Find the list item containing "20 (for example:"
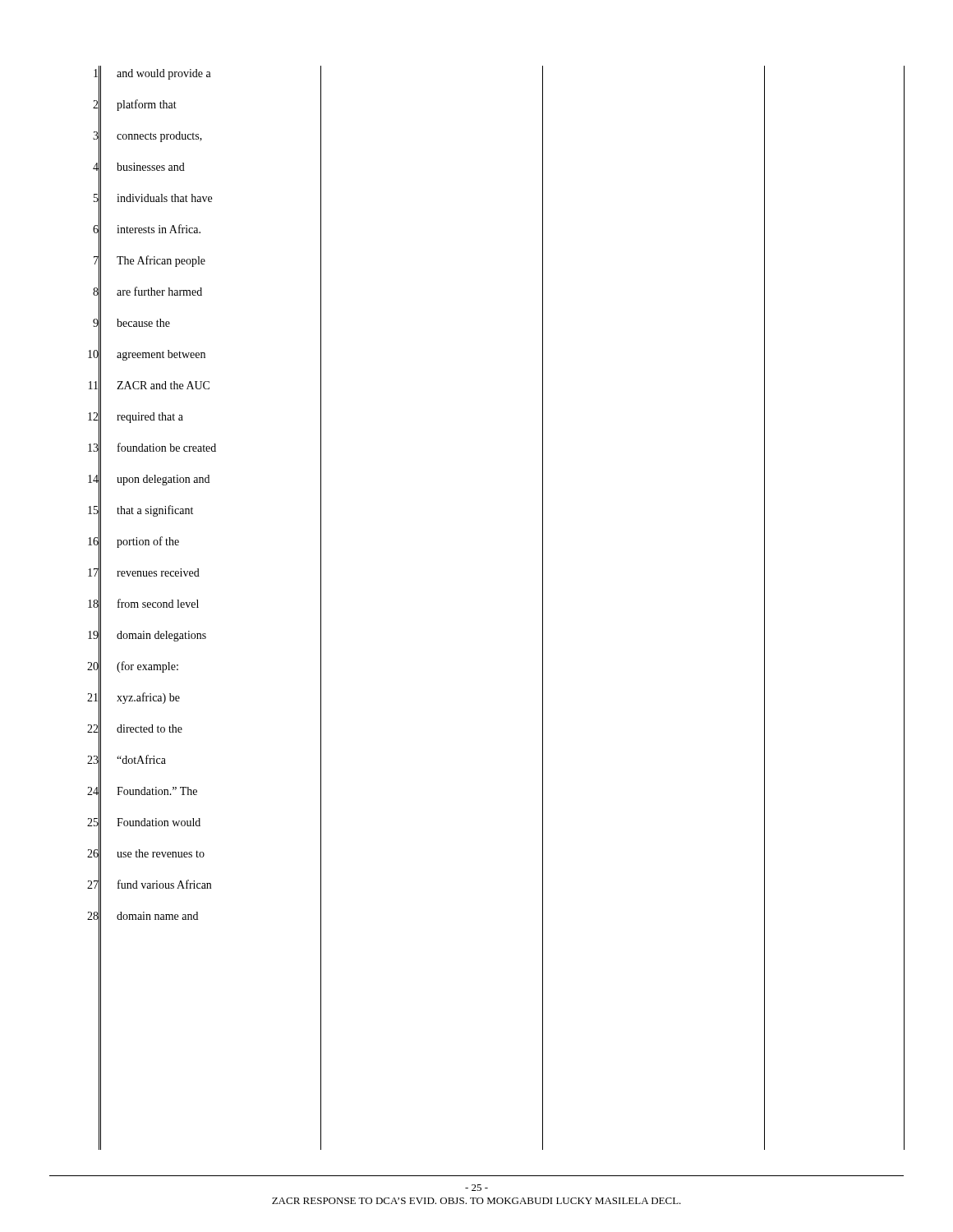The height and width of the screenshot is (1232, 953). 154,667
